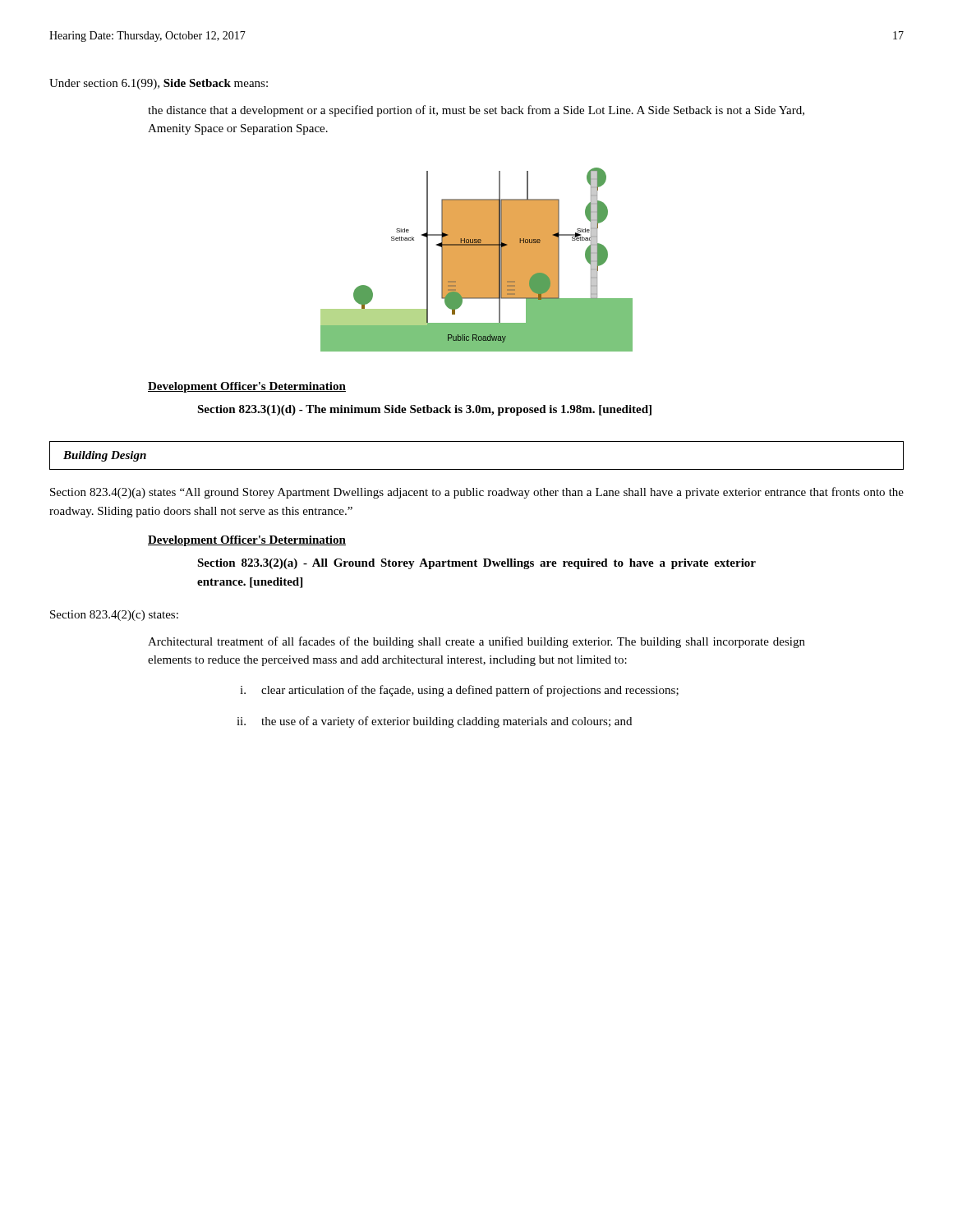Find the text block with the text "Section 823.4(2)(a) states “All ground Storey Apartment"
Image resolution: width=953 pixels, height=1232 pixels.
[476, 501]
